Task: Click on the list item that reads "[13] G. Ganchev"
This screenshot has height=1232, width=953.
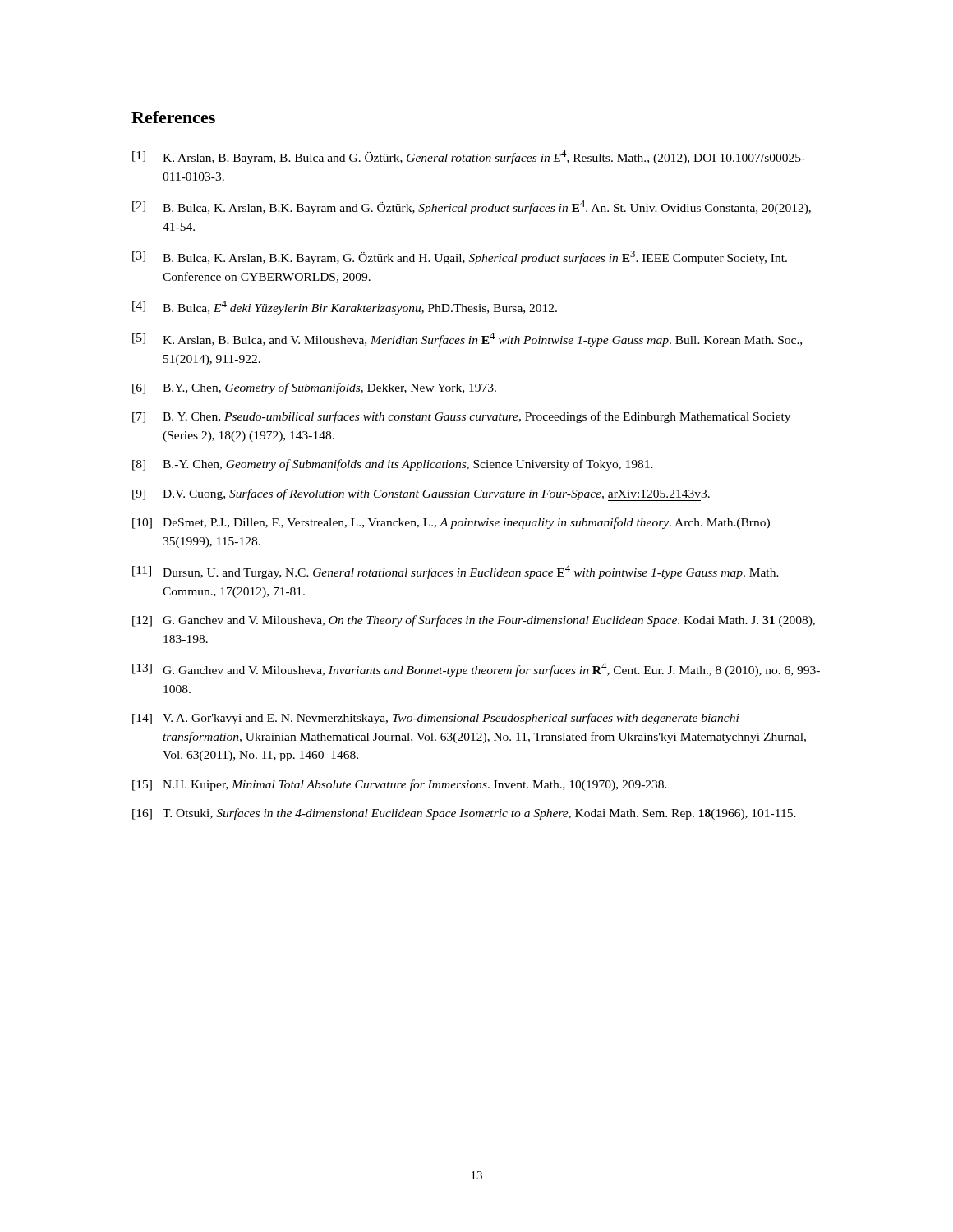Action: point(476,679)
